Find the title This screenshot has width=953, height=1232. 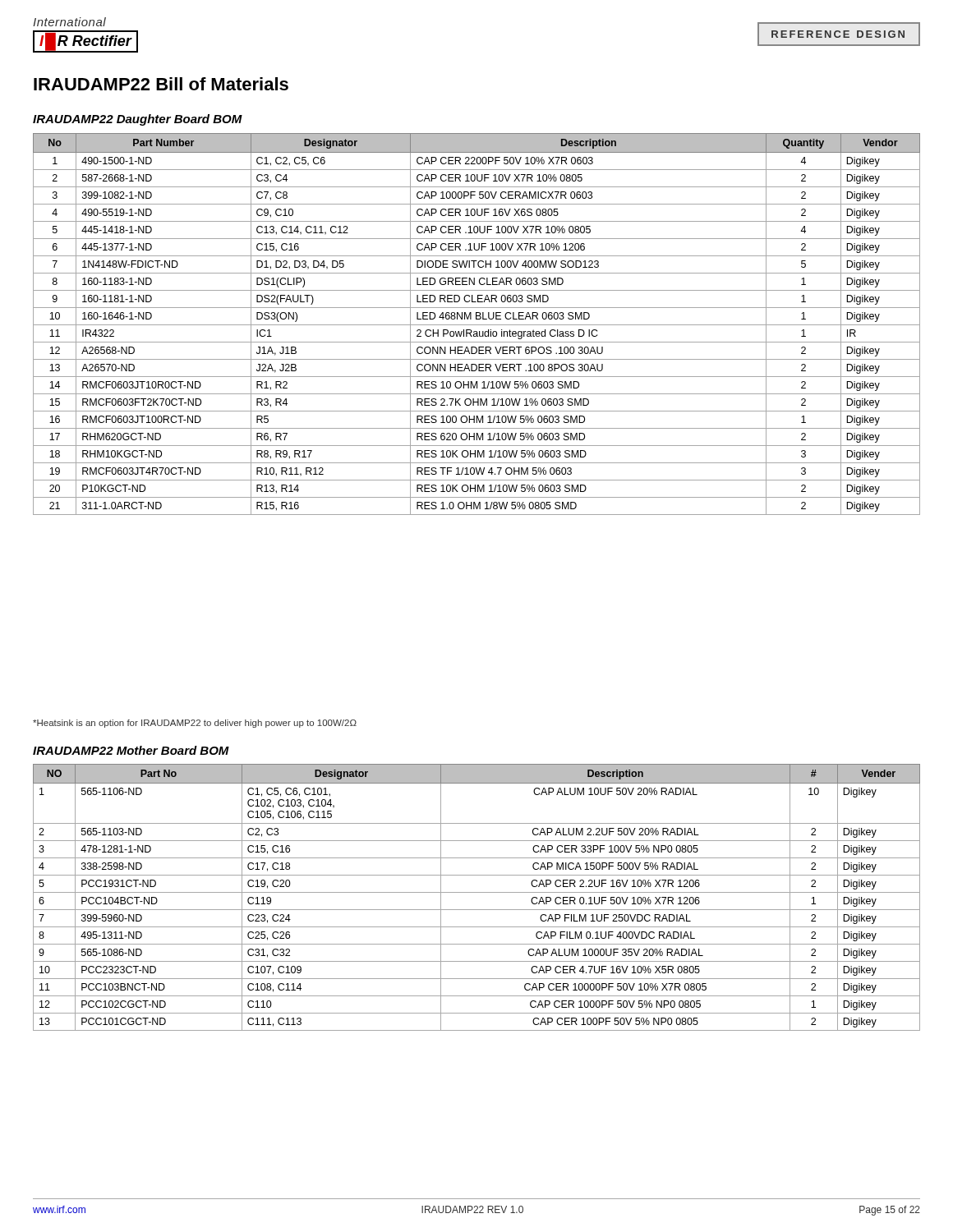(161, 85)
